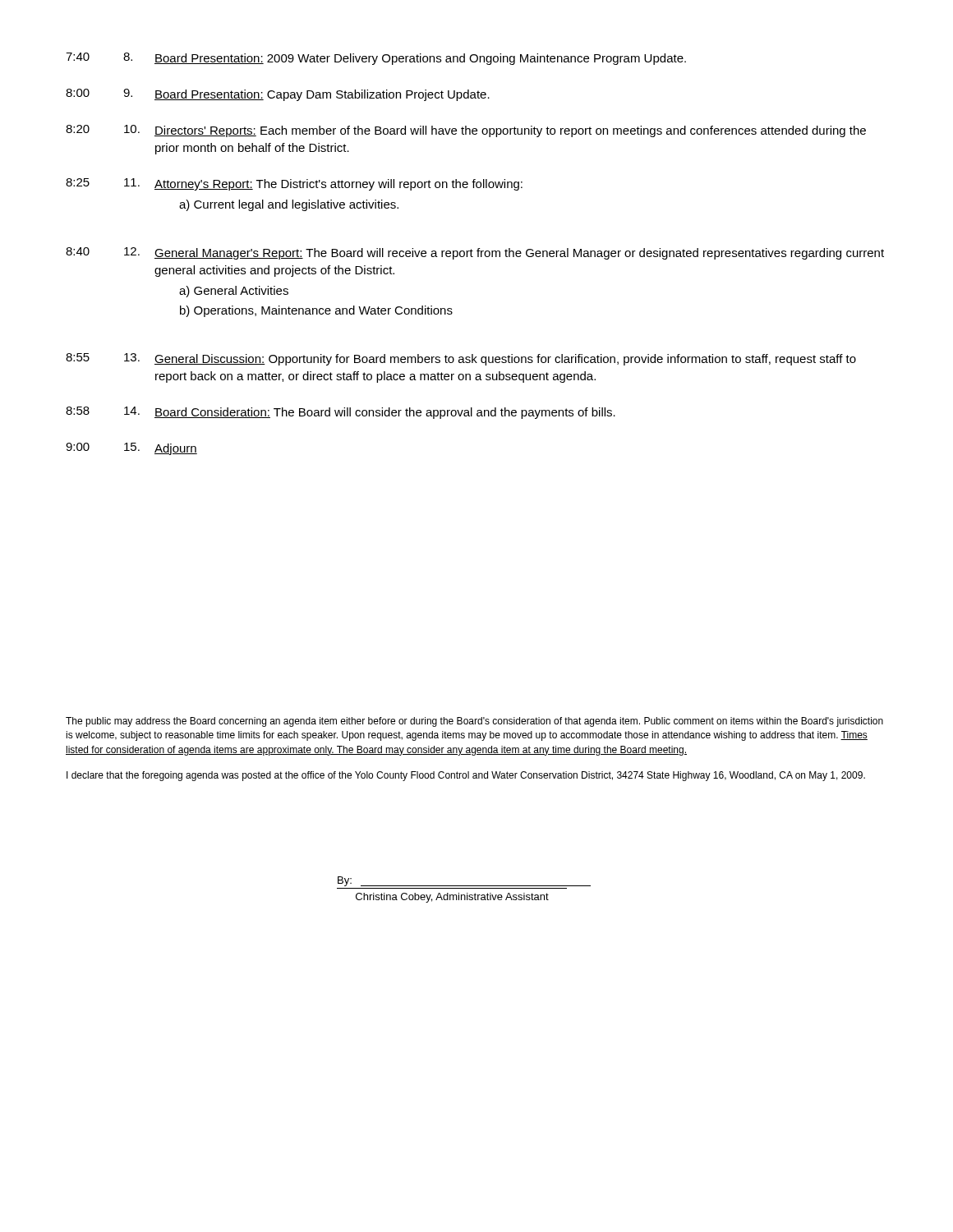The image size is (953, 1232).
Task: Locate the block of text that opens with "8:00 9. Board Presentation: Capay Dam Stabilization Project"
Action: click(476, 94)
